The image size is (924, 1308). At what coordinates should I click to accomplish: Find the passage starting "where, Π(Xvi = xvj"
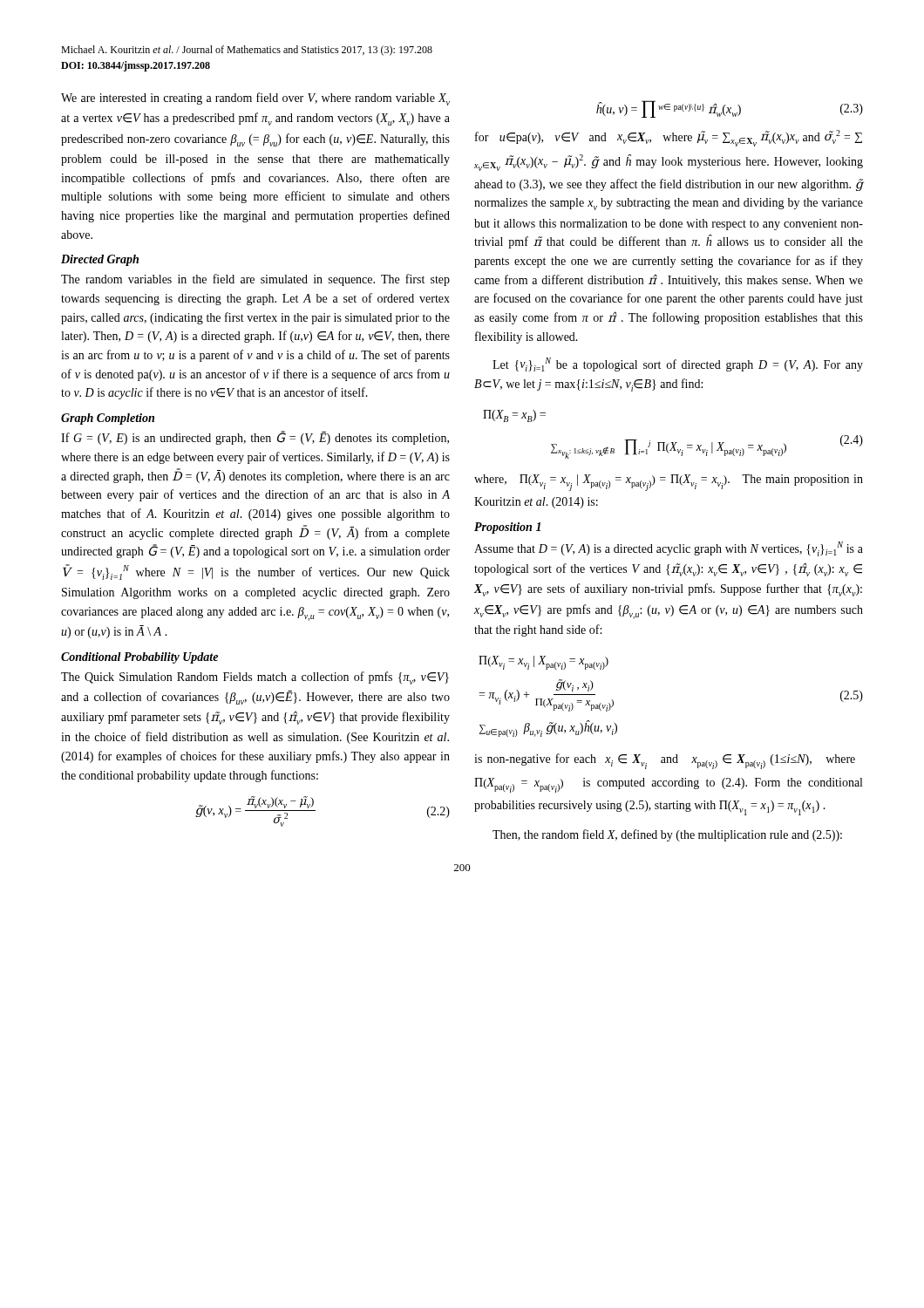669,491
